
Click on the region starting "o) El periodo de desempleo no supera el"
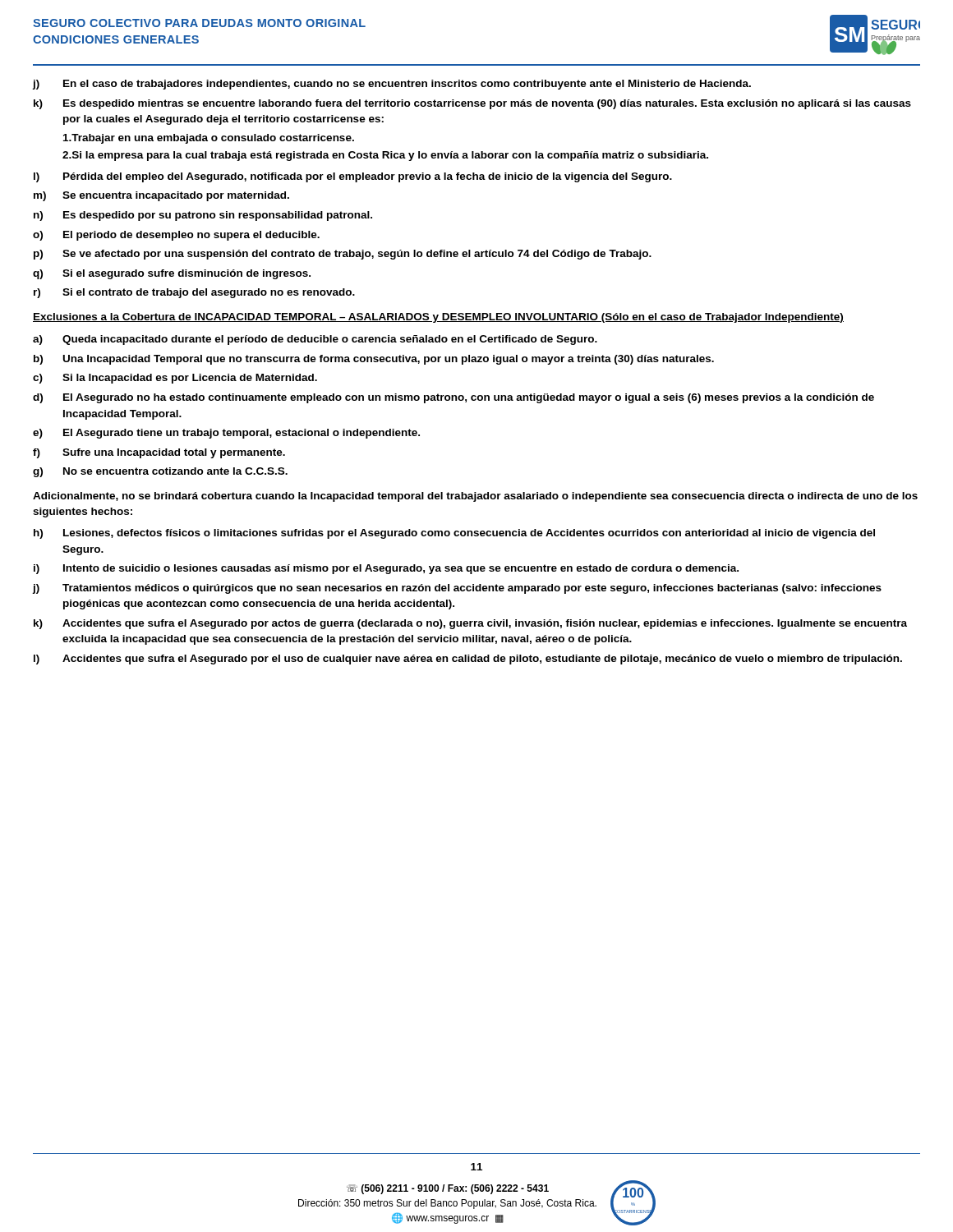(x=176, y=236)
